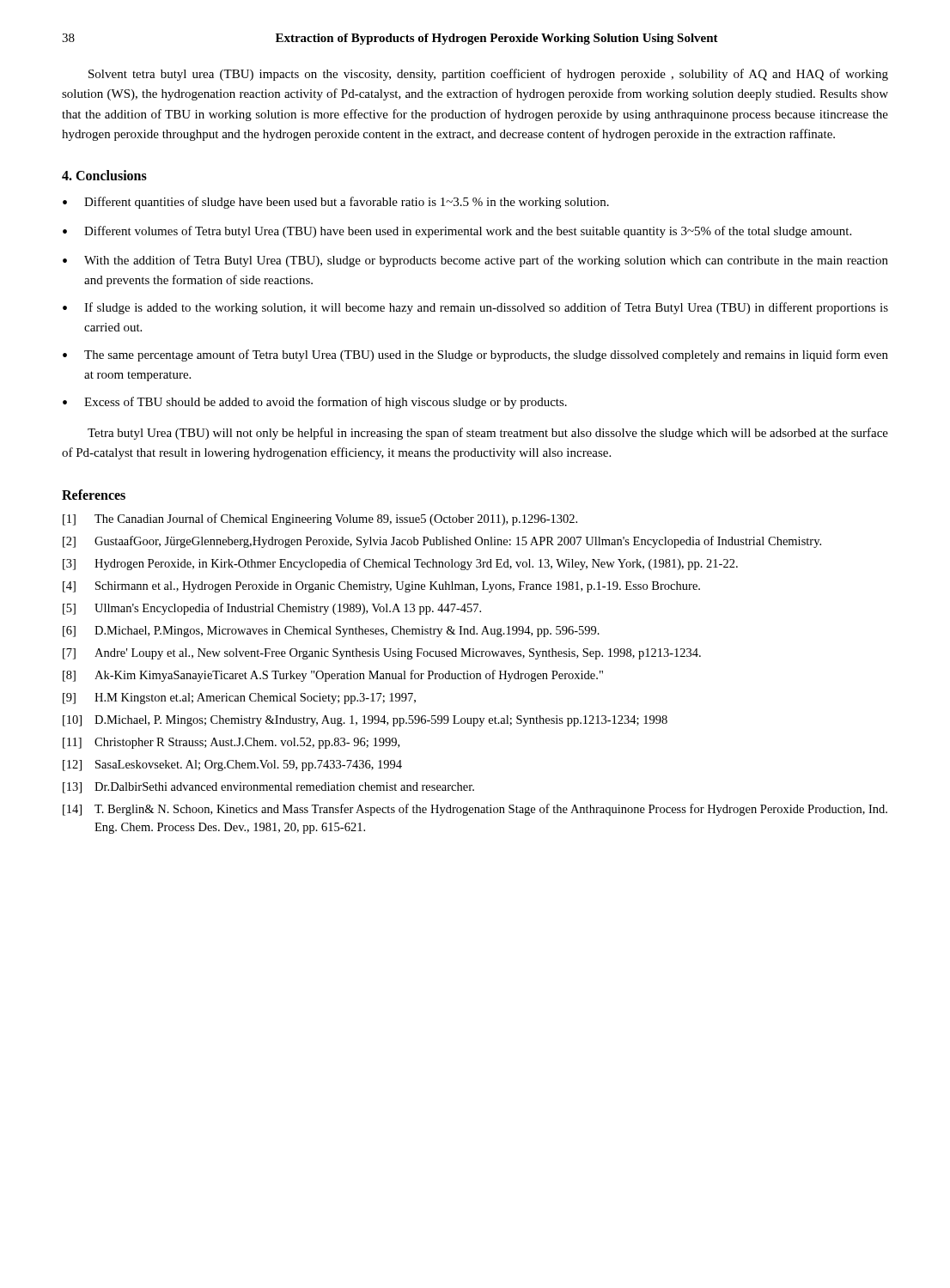The width and height of the screenshot is (950, 1288).
Task: Select the text starting "[7] Andre' Loupy et al.,"
Action: tap(475, 653)
